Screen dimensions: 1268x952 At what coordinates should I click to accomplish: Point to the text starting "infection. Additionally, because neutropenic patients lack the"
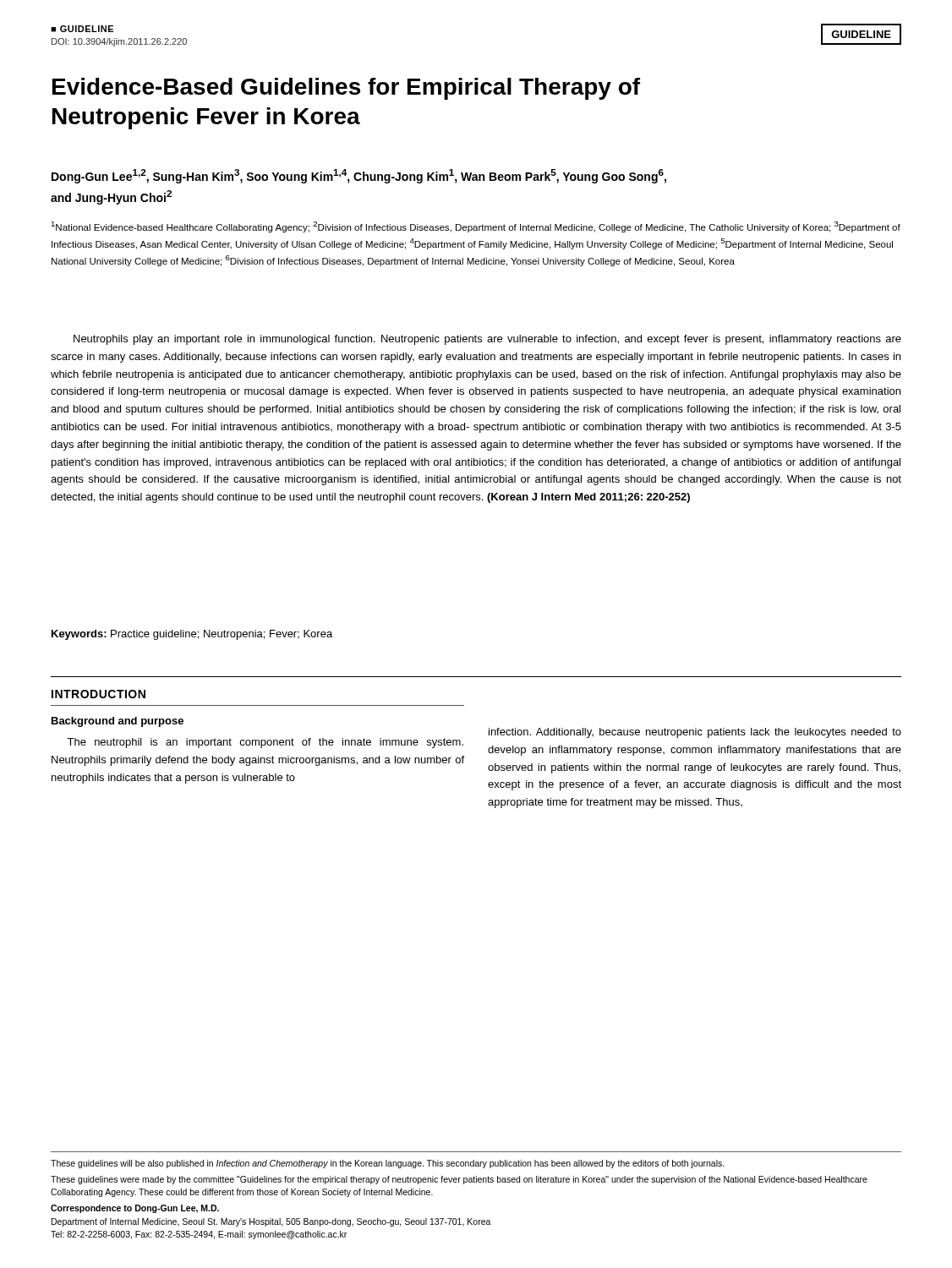click(695, 767)
